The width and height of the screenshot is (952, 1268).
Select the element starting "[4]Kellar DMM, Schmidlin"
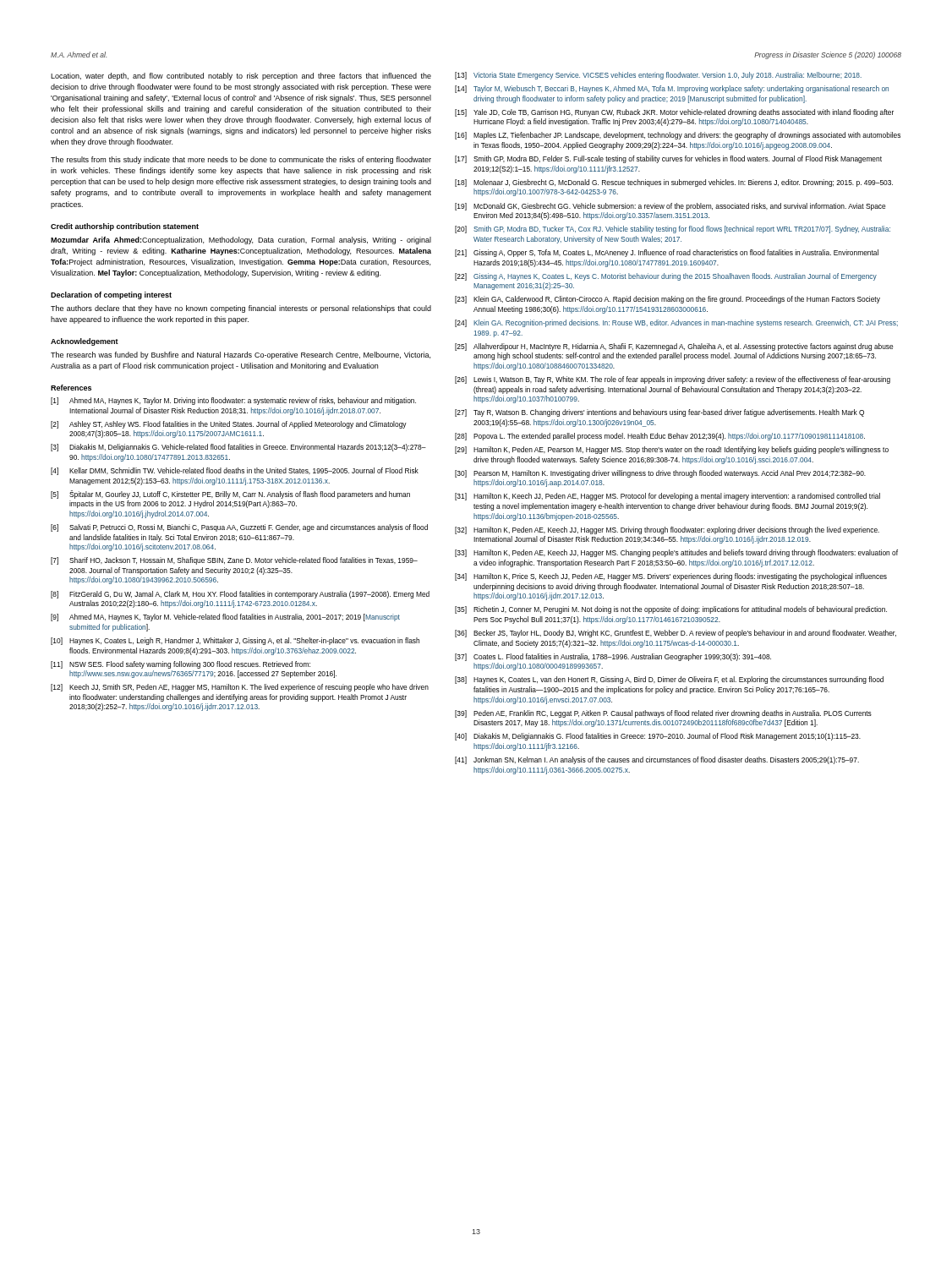coord(241,476)
